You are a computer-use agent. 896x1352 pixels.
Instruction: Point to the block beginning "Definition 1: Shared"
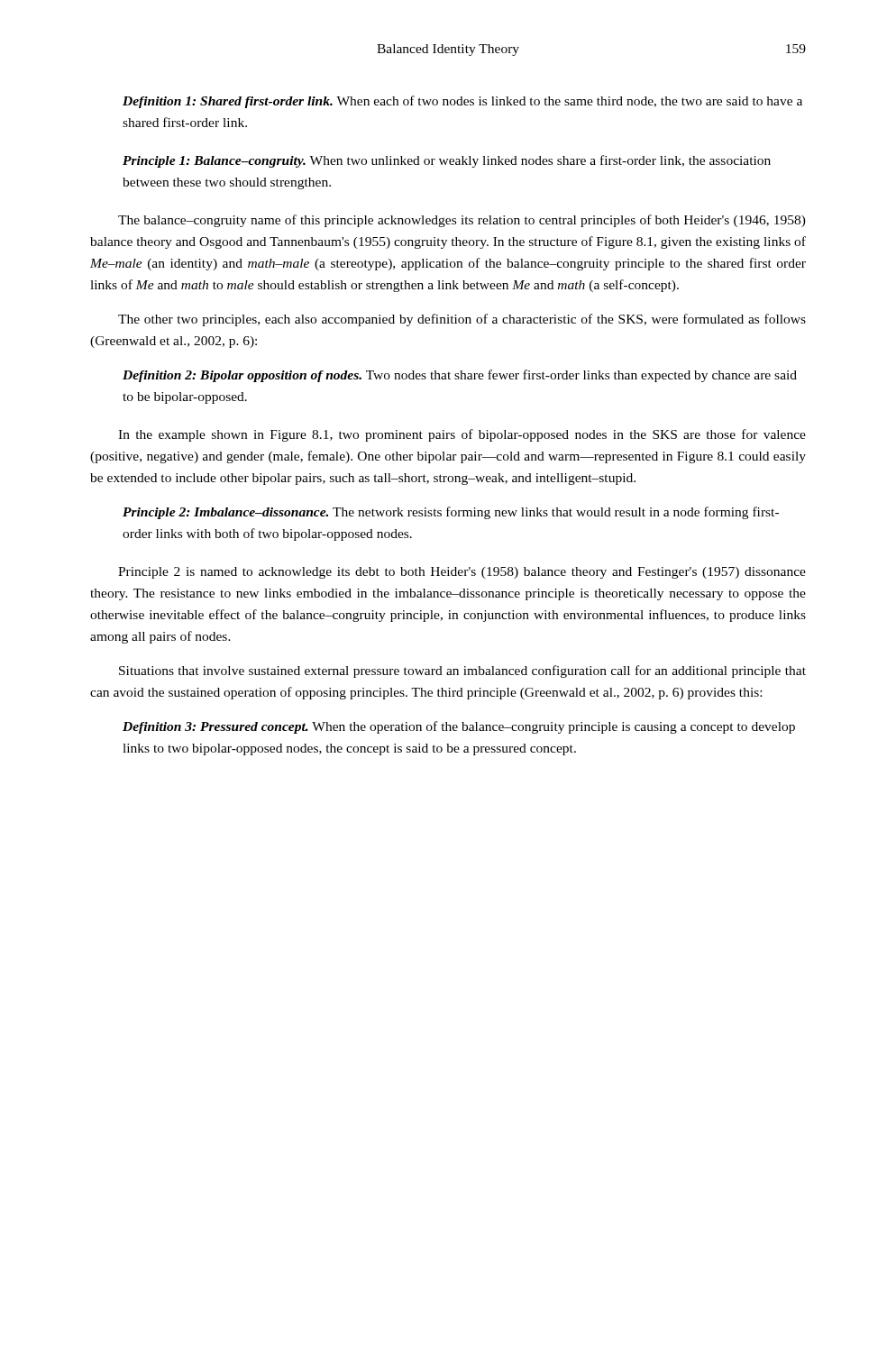(463, 111)
